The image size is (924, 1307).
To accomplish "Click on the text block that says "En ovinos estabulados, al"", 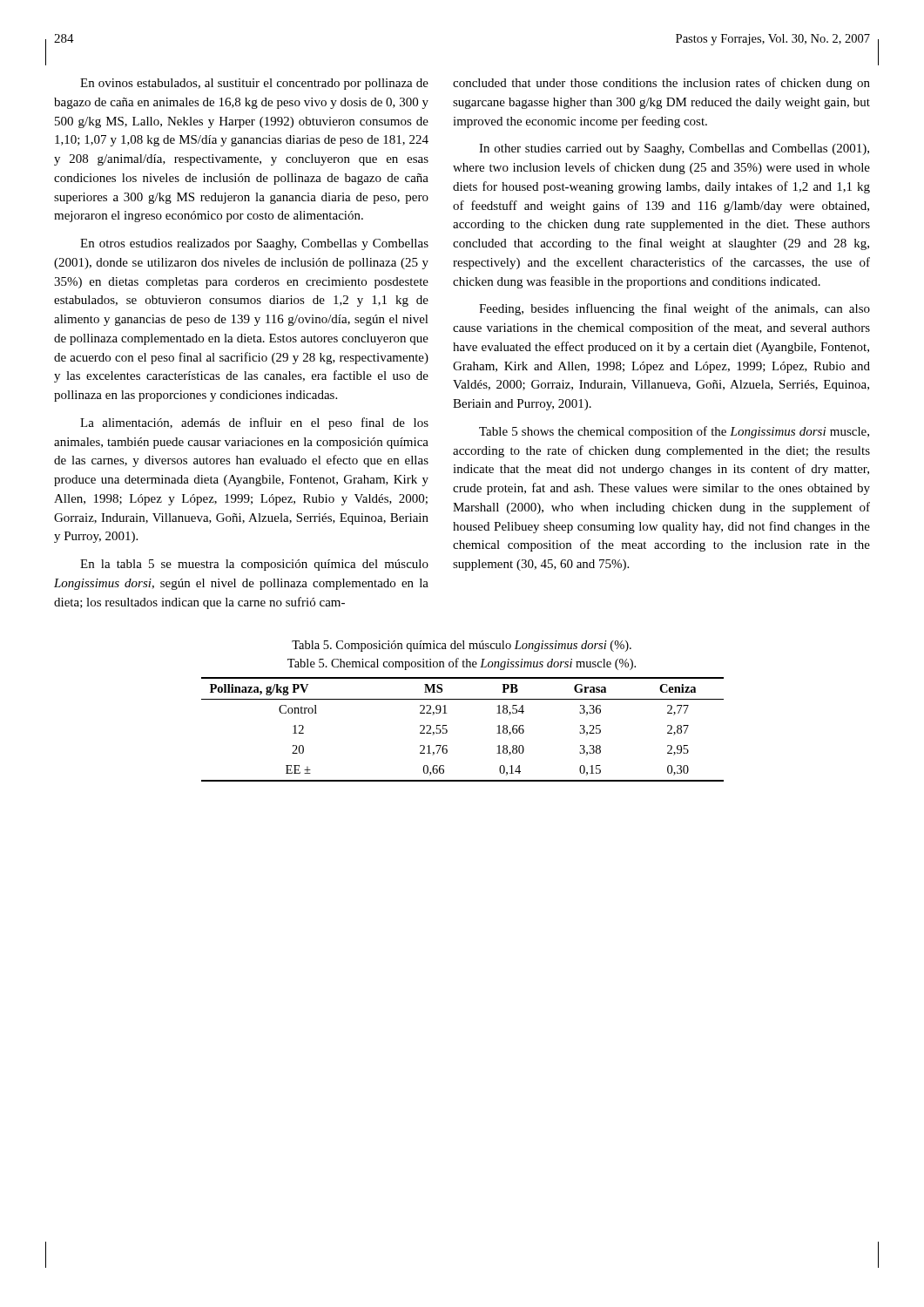I will coord(241,150).
